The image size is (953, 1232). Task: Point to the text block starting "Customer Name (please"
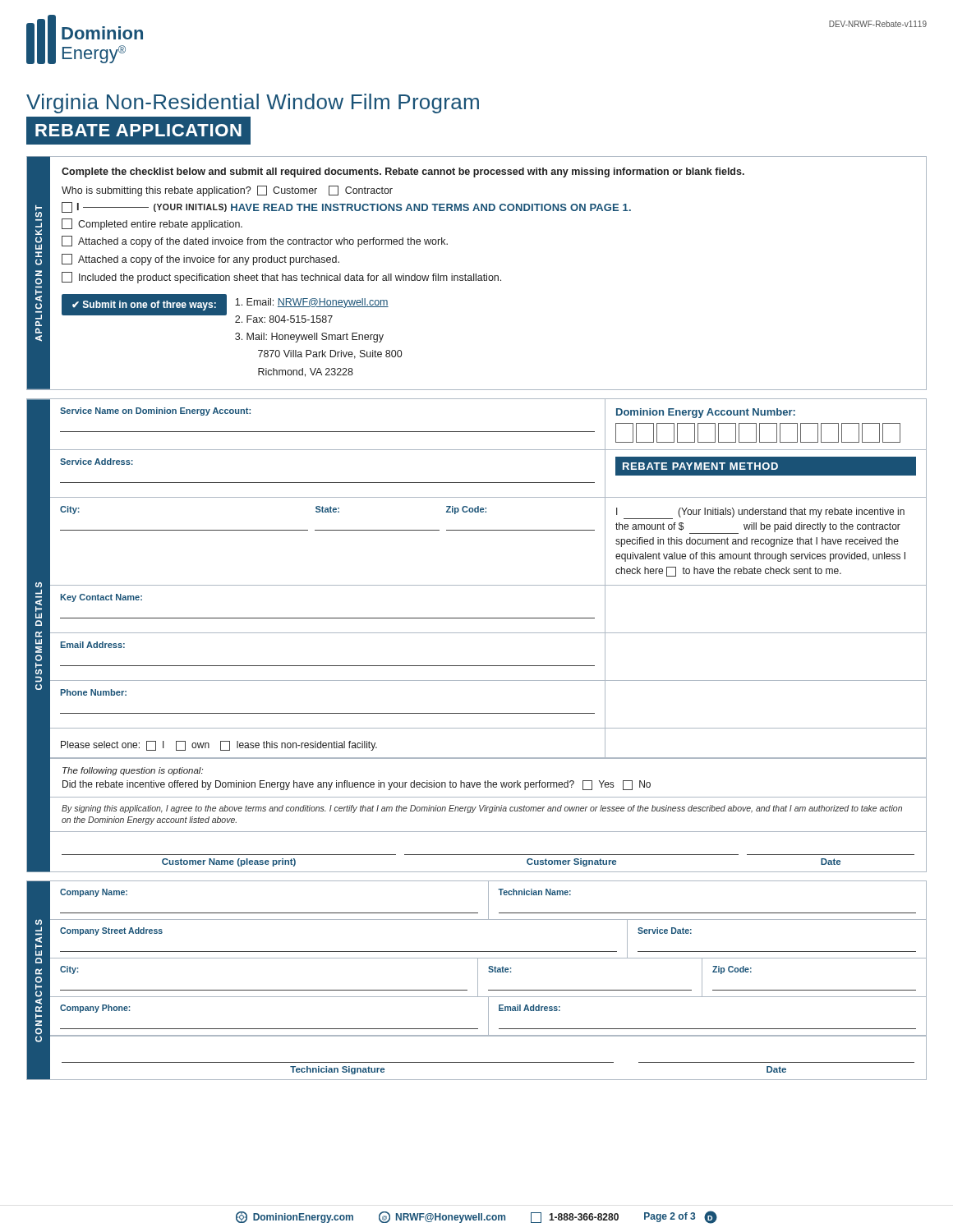[x=229, y=852]
